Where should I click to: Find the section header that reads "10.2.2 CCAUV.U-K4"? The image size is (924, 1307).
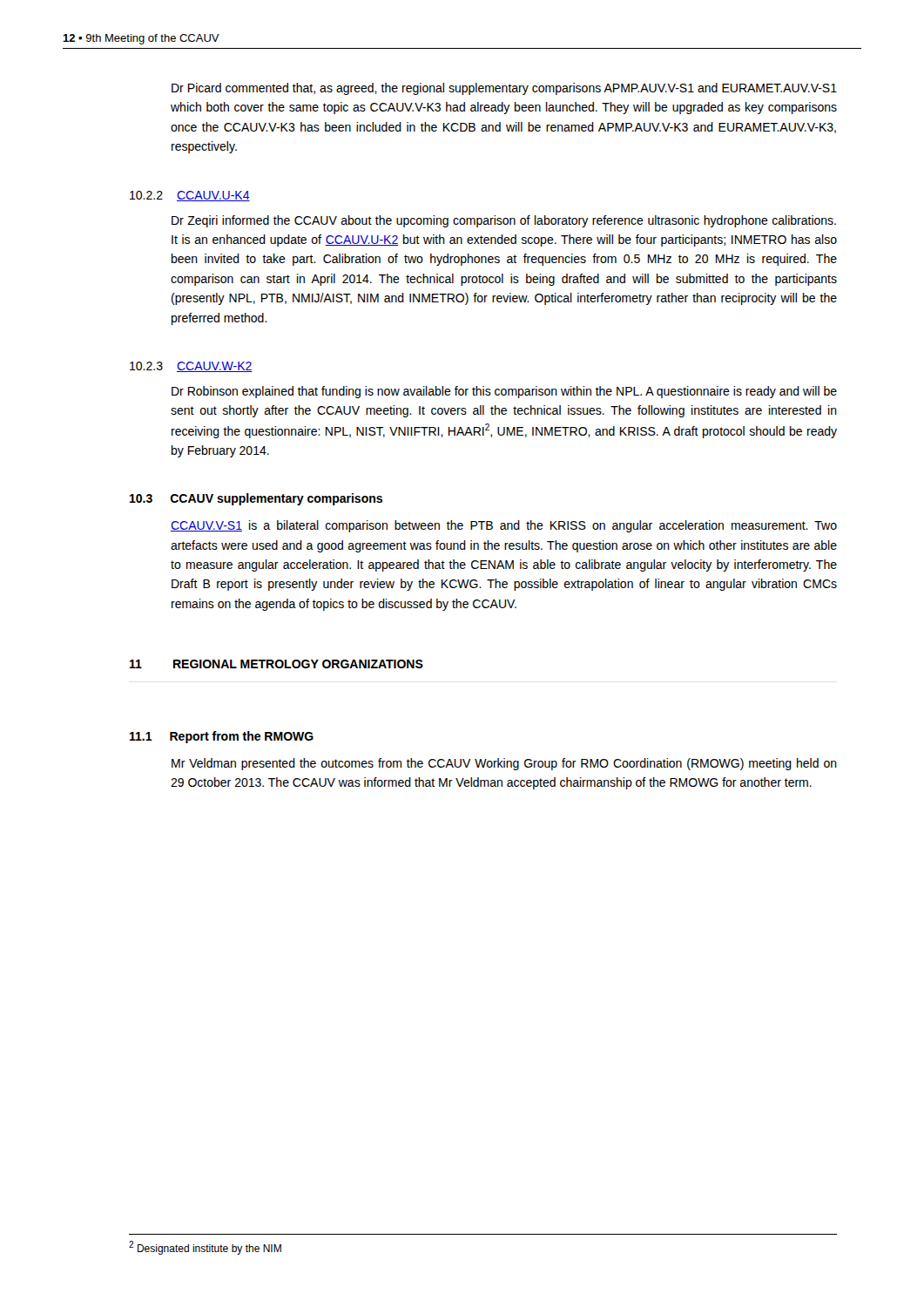point(189,195)
